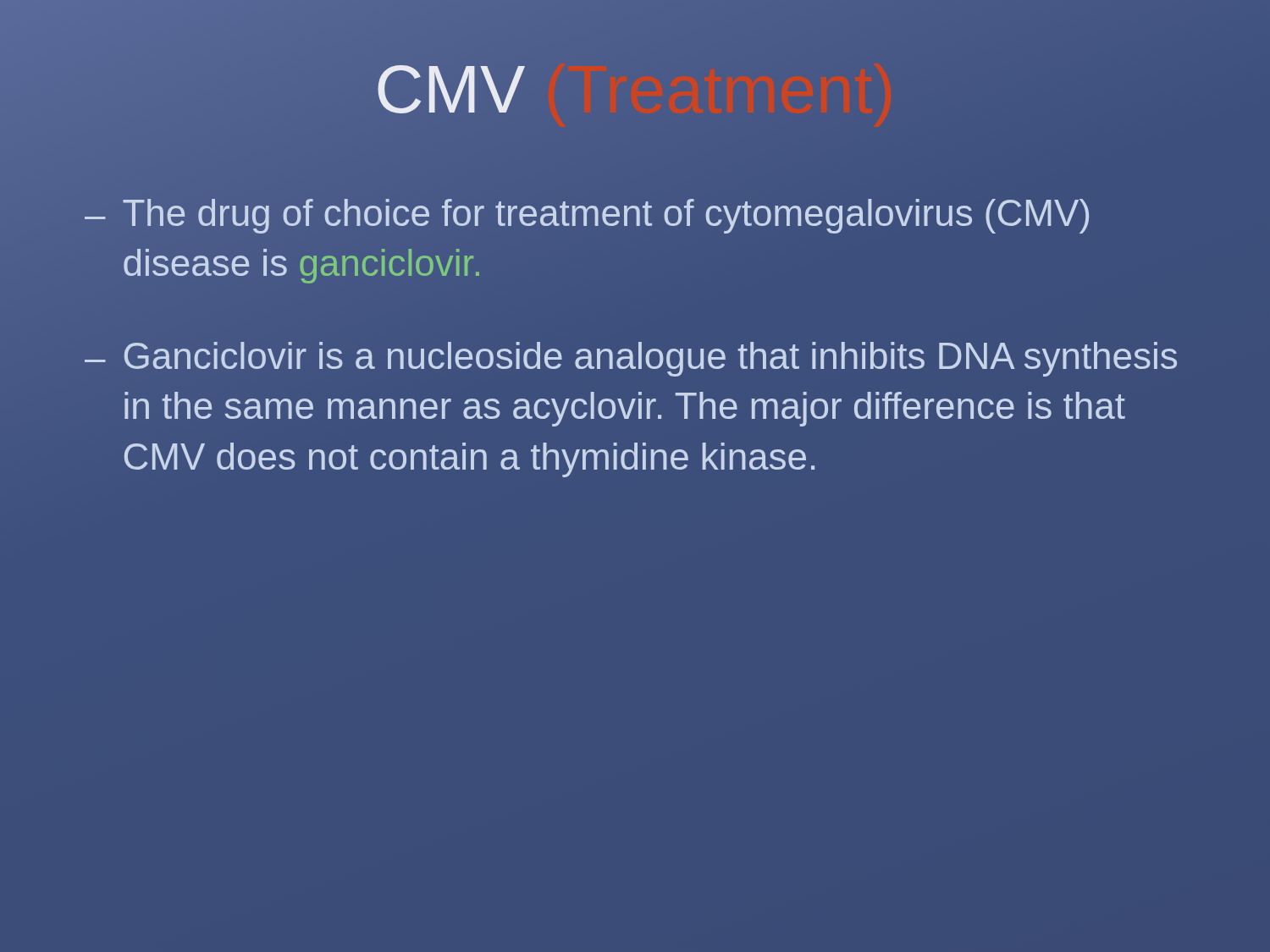Find the list item that says "– The drug of choice"

tap(635, 238)
